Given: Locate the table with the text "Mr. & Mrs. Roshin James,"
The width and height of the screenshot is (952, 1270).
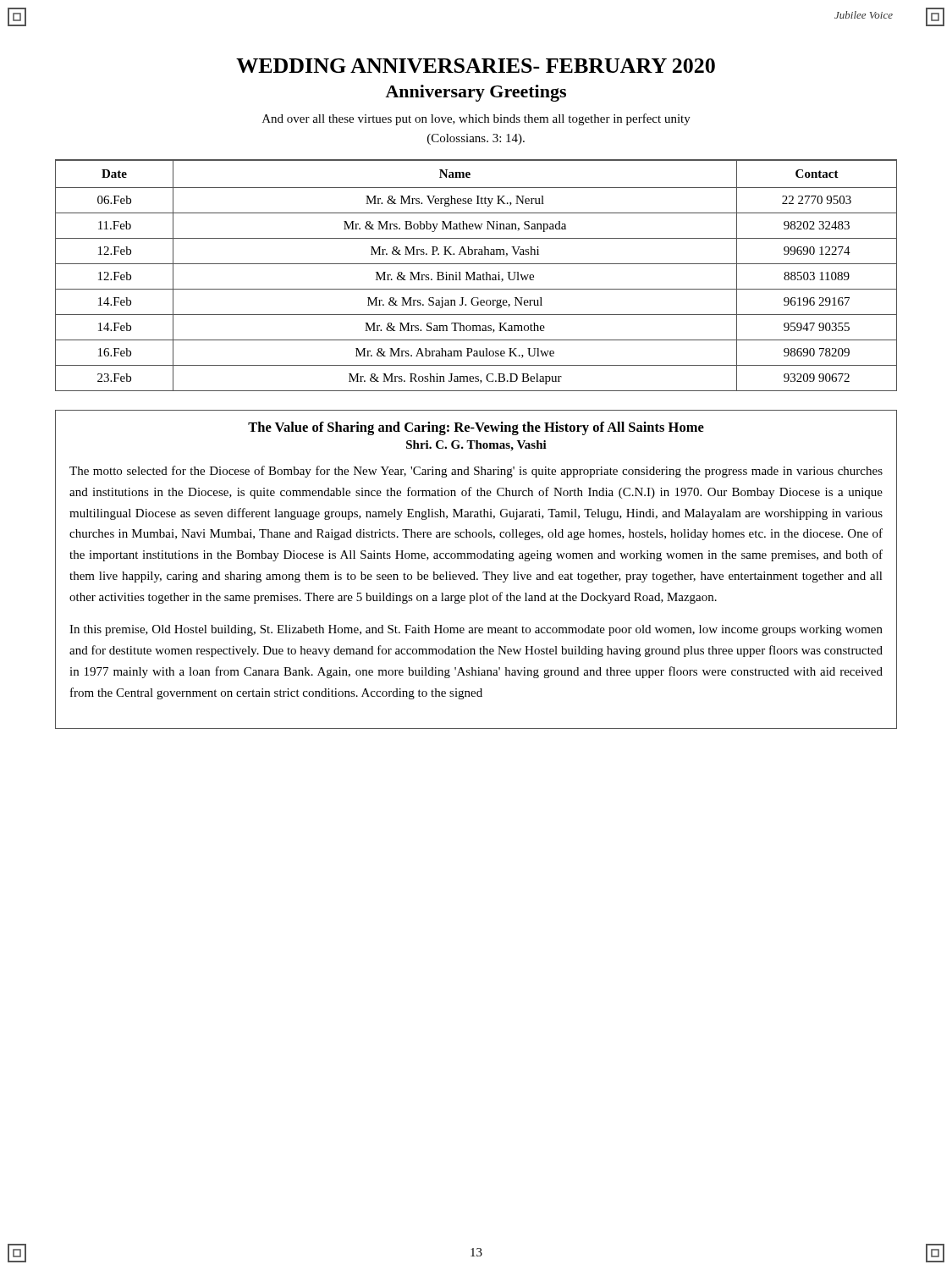Looking at the screenshot, I should (x=476, y=275).
